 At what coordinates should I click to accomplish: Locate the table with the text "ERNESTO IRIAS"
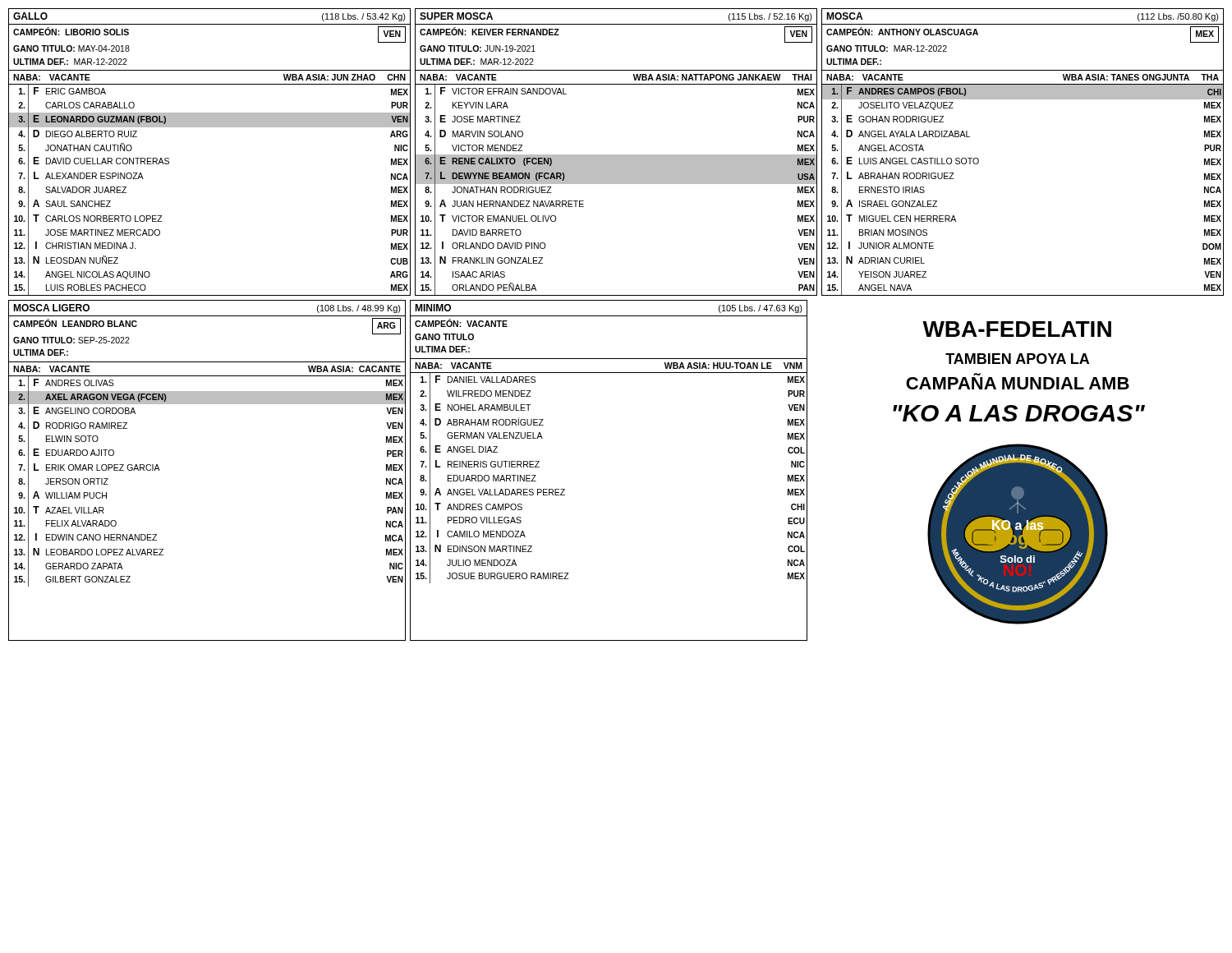[x=1023, y=152]
